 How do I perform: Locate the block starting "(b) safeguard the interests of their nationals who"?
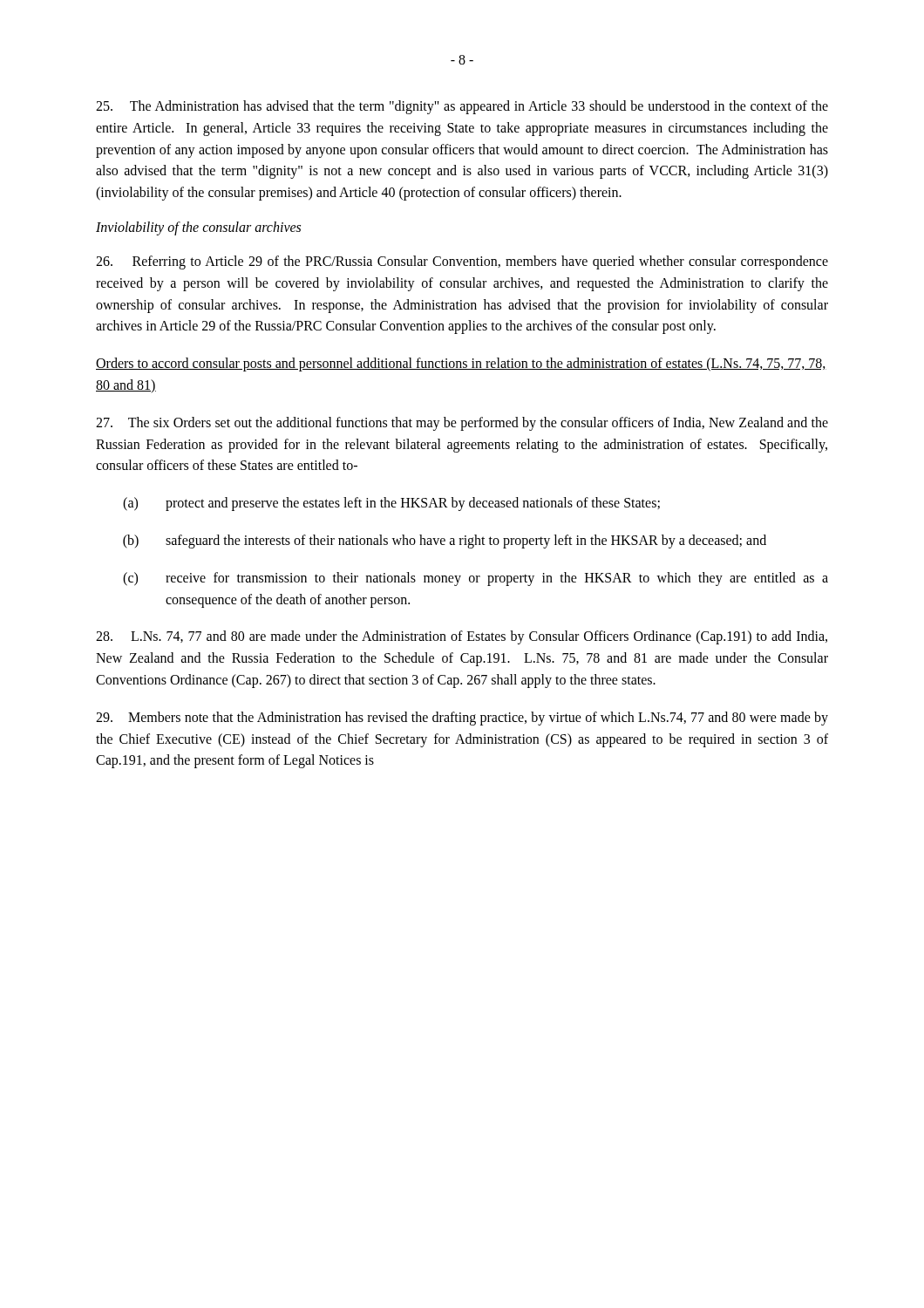[x=462, y=541]
